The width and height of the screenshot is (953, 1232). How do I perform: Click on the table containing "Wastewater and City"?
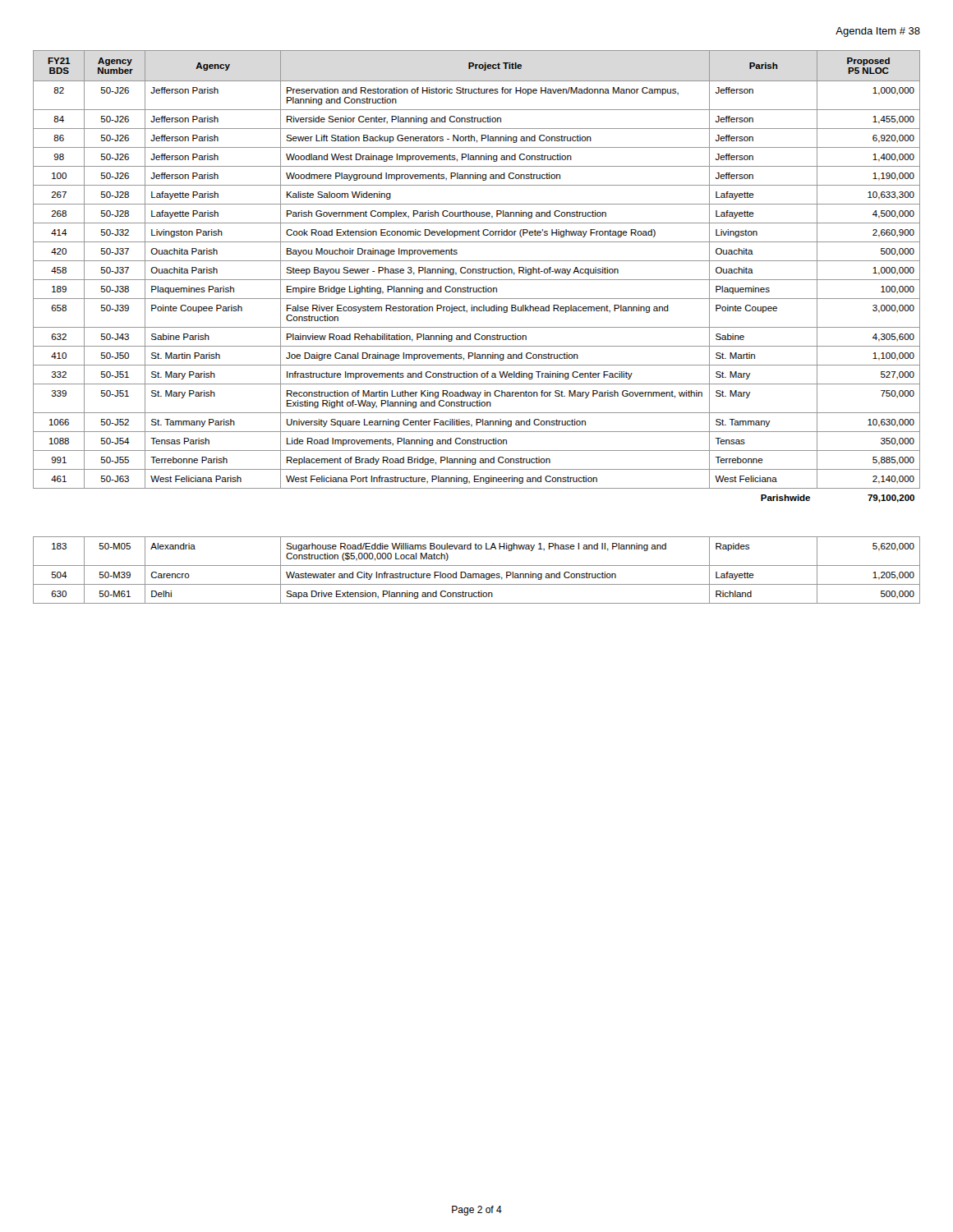(x=476, y=570)
